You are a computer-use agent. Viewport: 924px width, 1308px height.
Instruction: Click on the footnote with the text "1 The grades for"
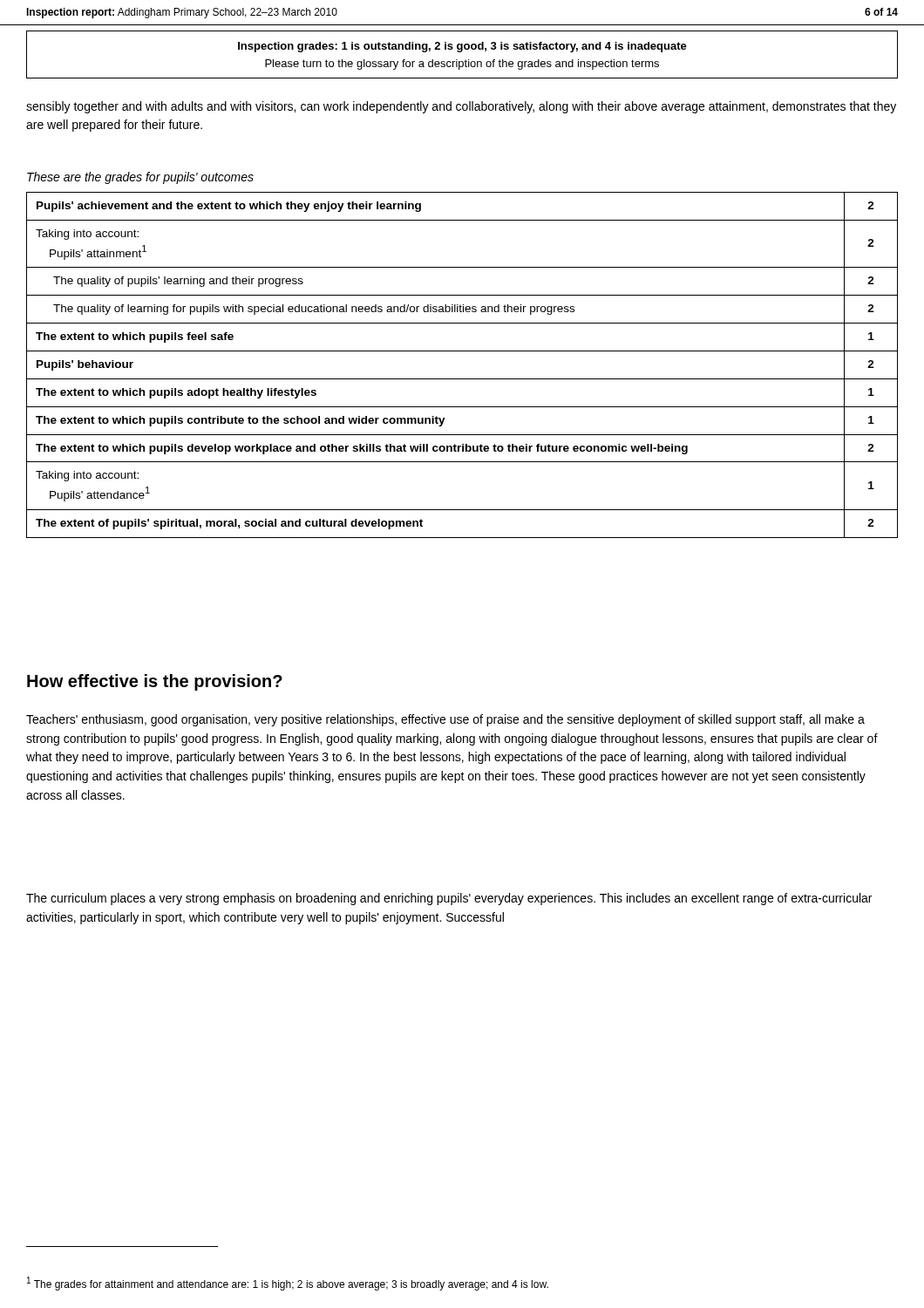pos(288,1283)
